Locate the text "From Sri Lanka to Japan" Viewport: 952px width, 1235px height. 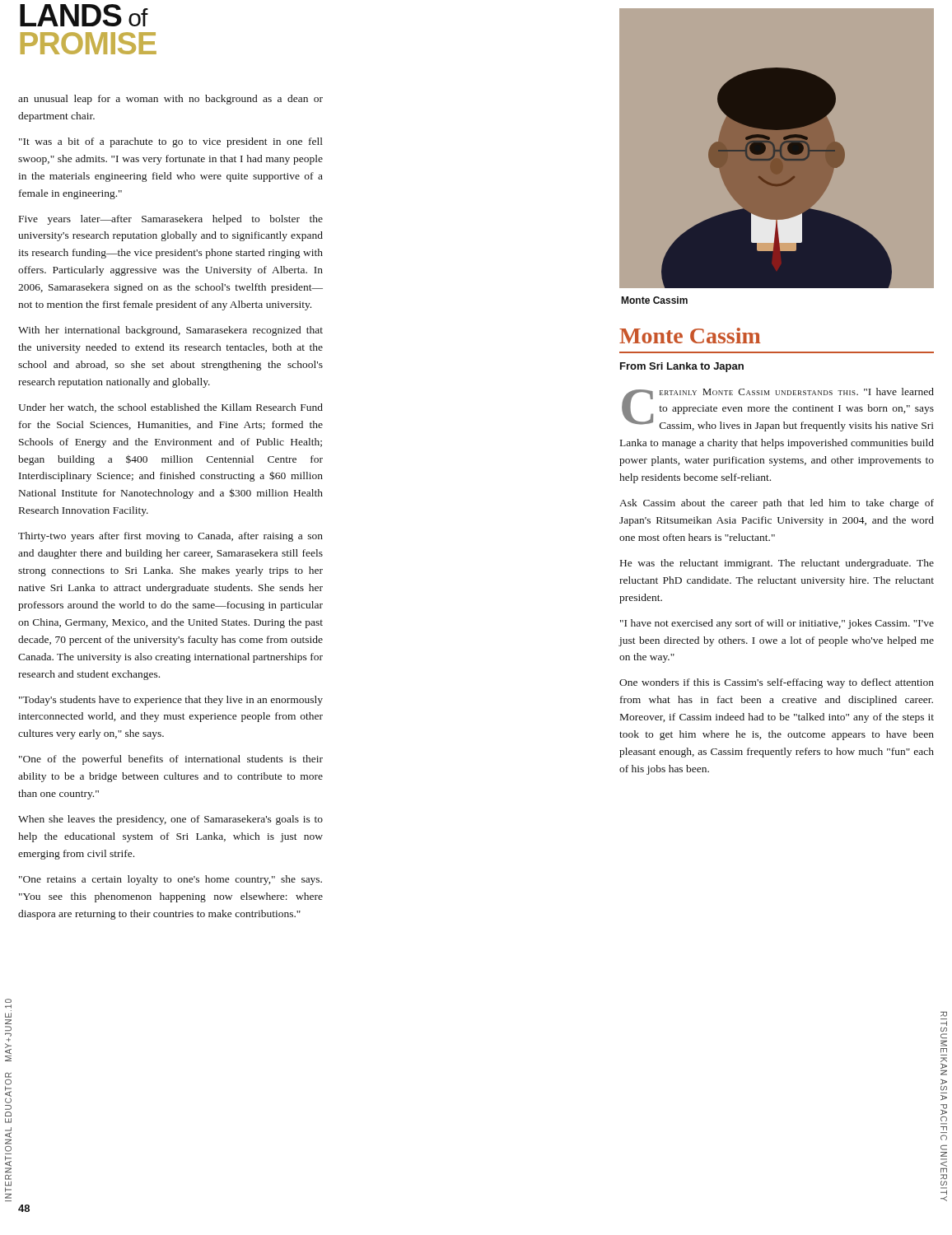(682, 366)
